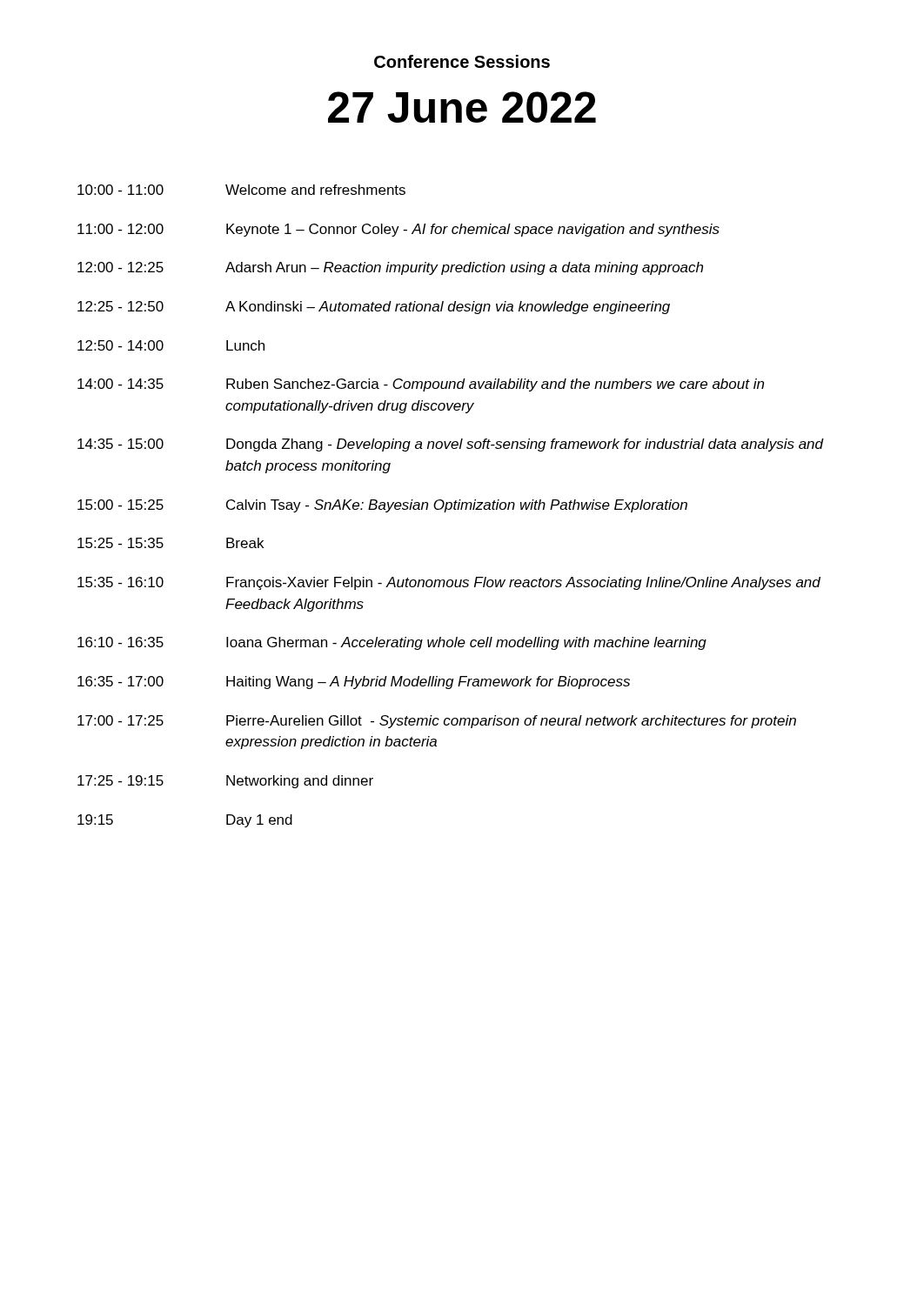Navigate to the block starting "16:10 - 16:35 Ioana Gherman -"
The image size is (924, 1305).
point(462,643)
